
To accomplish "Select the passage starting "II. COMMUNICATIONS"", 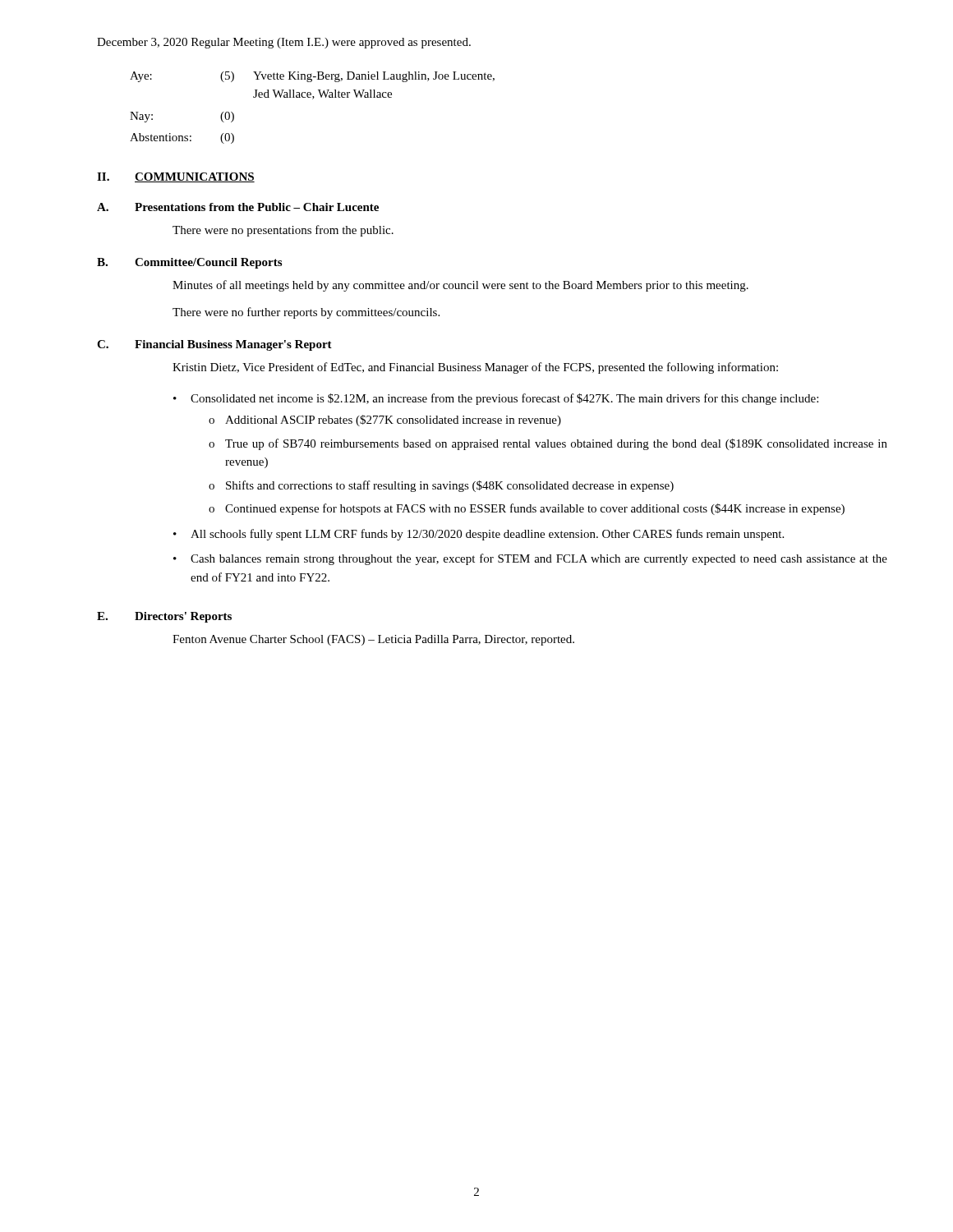I will click(176, 177).
